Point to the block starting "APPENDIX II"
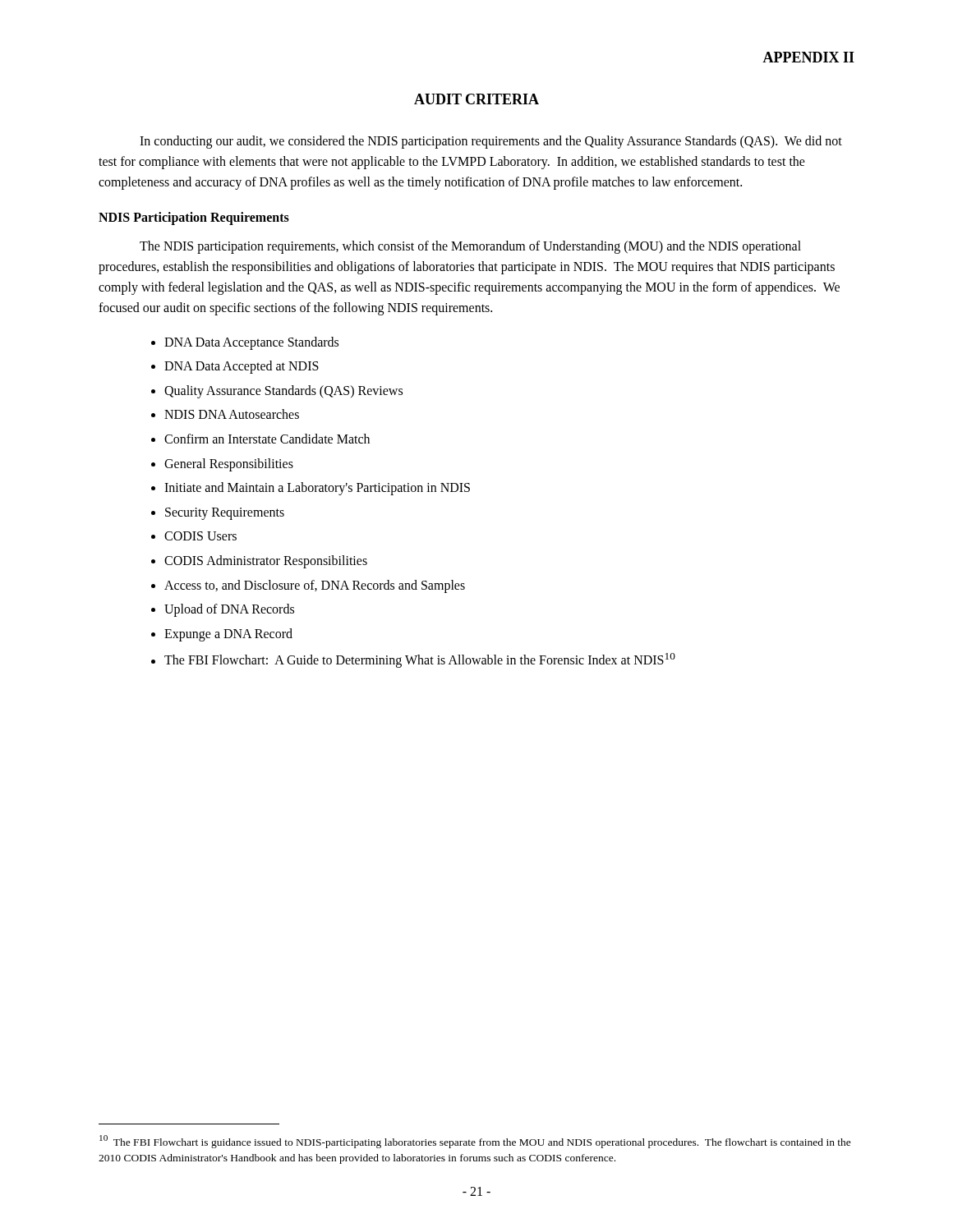Viewport: 953px width, 1232px height. (x=809, y=57)
